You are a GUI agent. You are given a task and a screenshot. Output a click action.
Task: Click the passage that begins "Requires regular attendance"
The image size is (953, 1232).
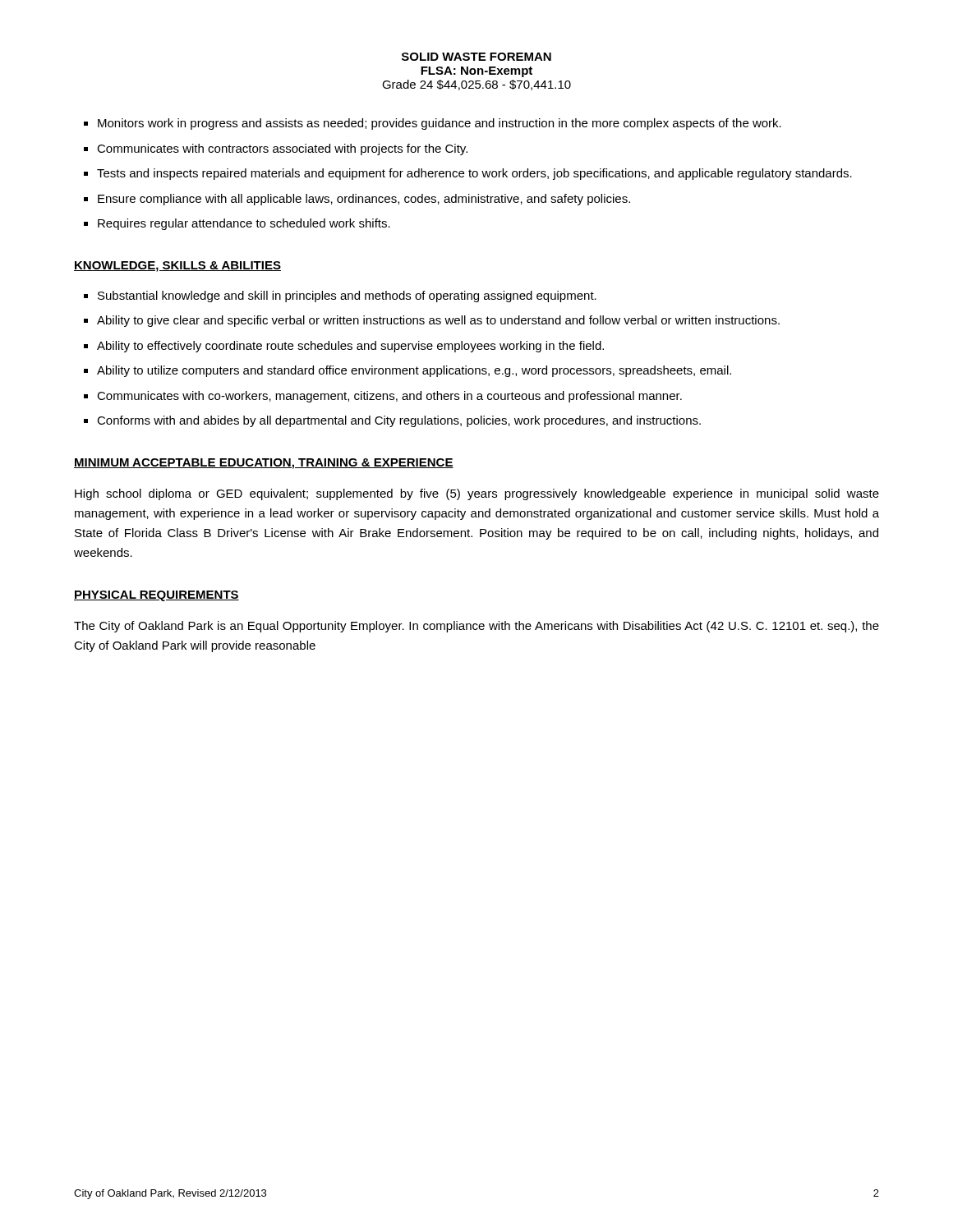coord(244,223)
